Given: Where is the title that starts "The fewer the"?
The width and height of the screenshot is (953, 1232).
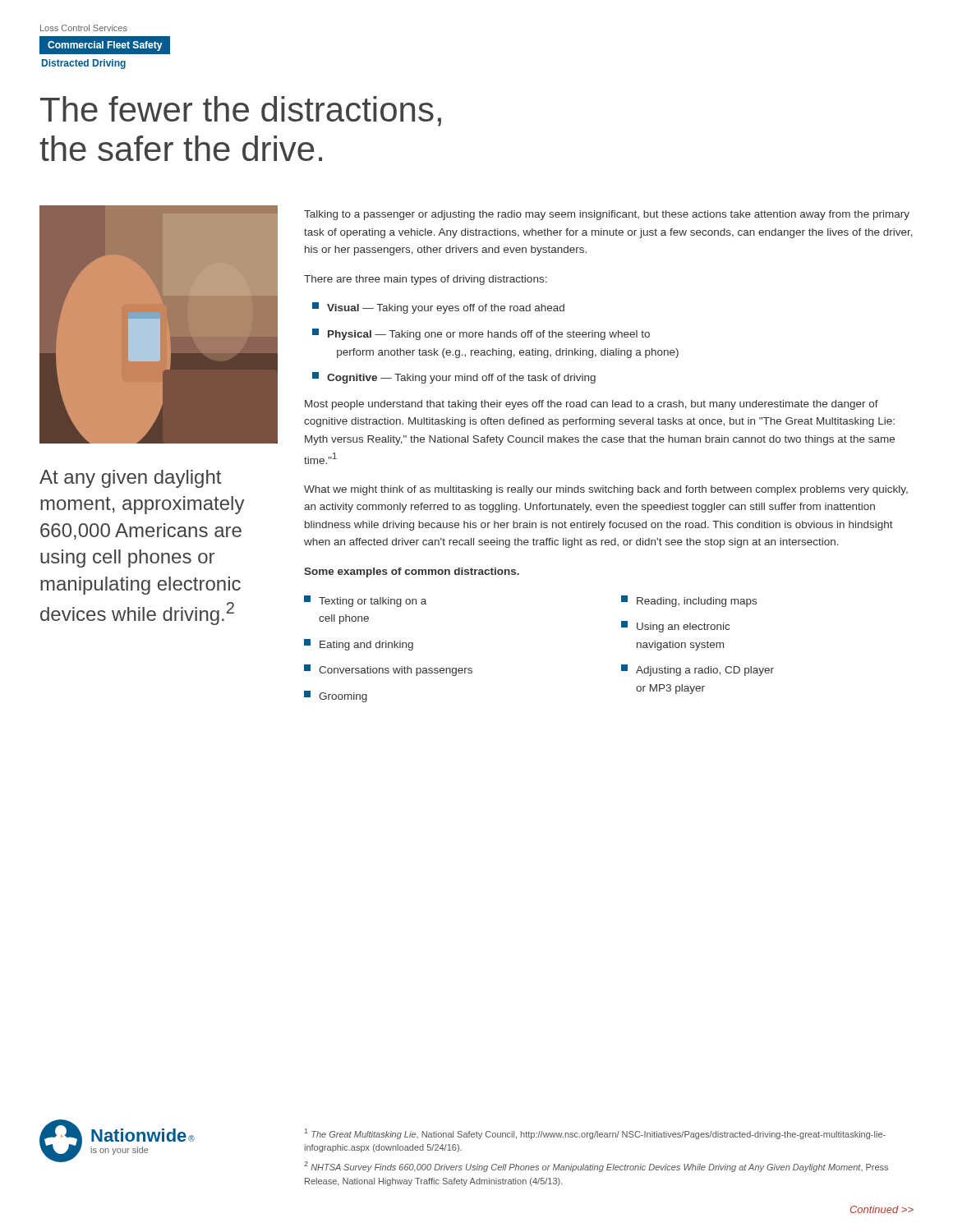Looking at the screenshot, I should (327, 130).
